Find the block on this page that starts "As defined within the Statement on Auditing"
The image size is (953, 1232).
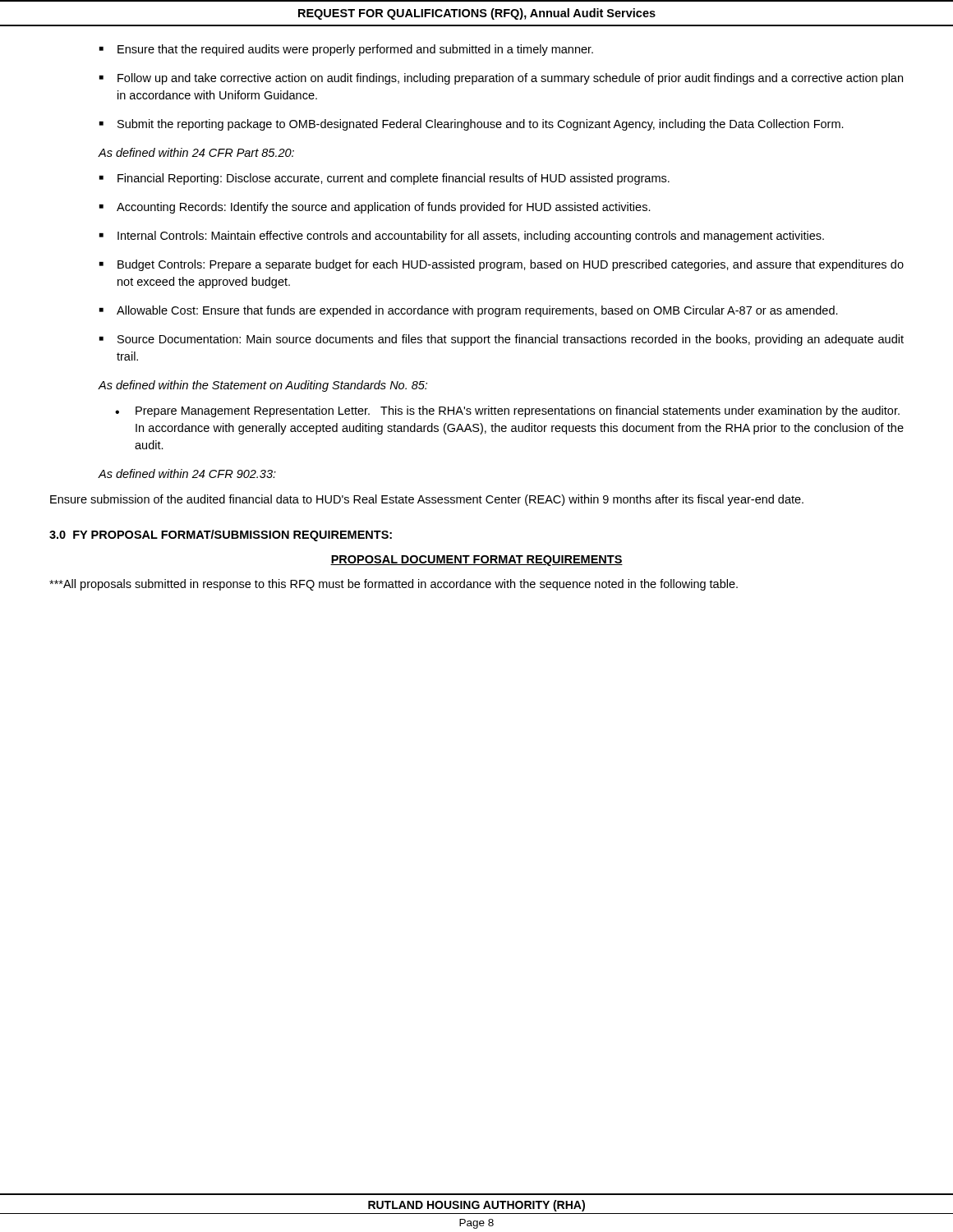[x=263, y=385]
